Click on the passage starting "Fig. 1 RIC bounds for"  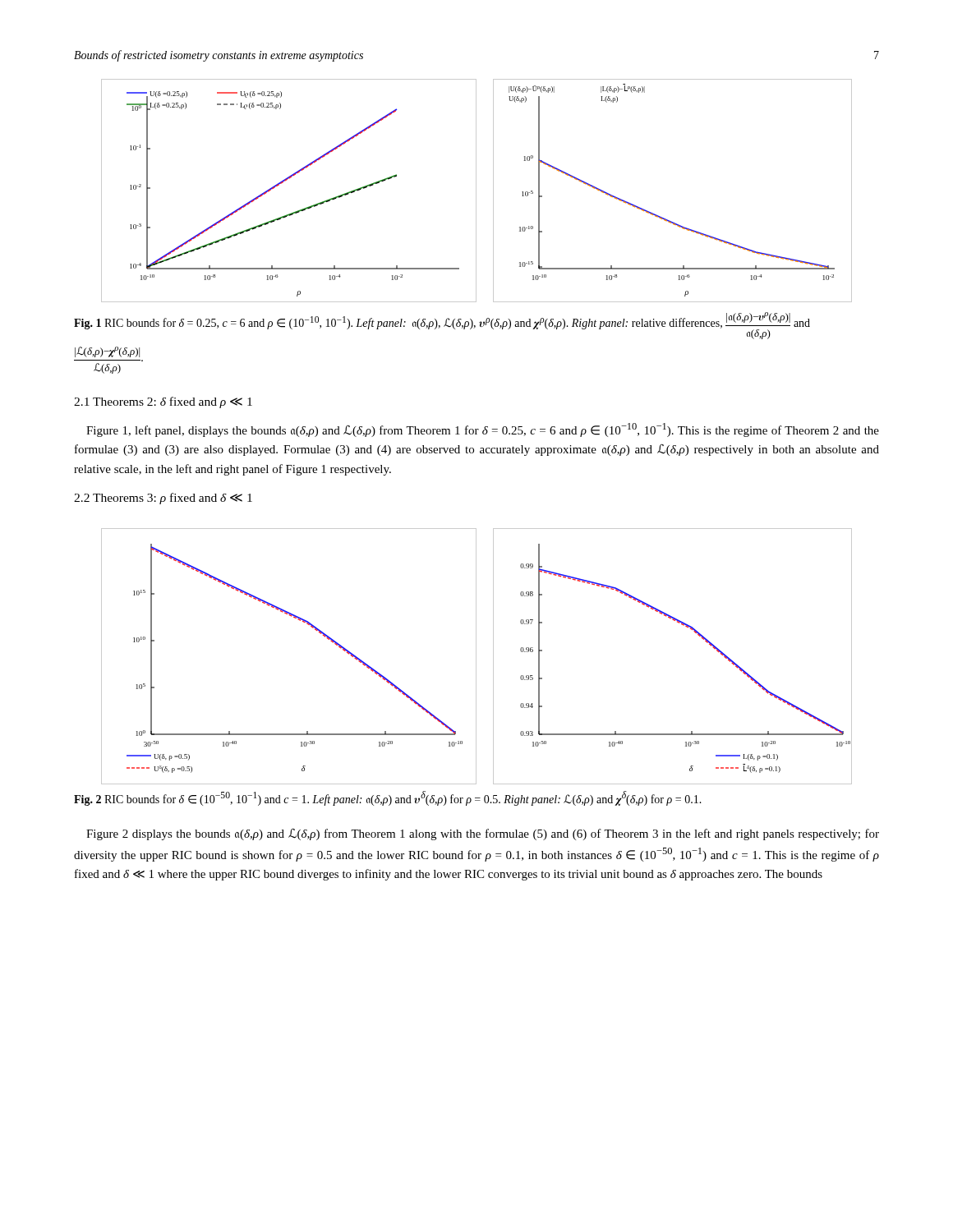(x=442, y=326)
